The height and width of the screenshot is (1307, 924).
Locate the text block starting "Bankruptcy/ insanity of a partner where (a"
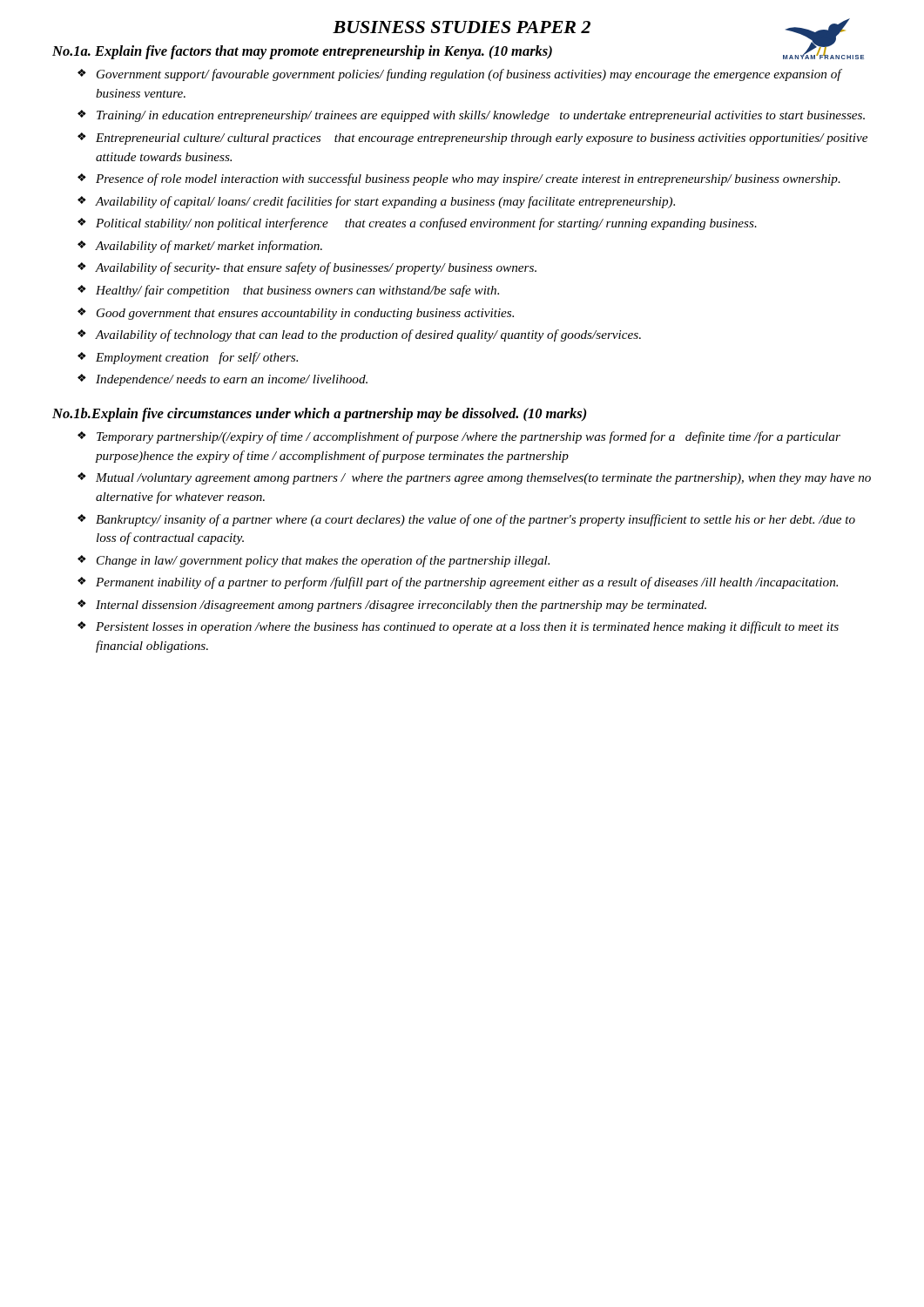[x=476, y=528]
